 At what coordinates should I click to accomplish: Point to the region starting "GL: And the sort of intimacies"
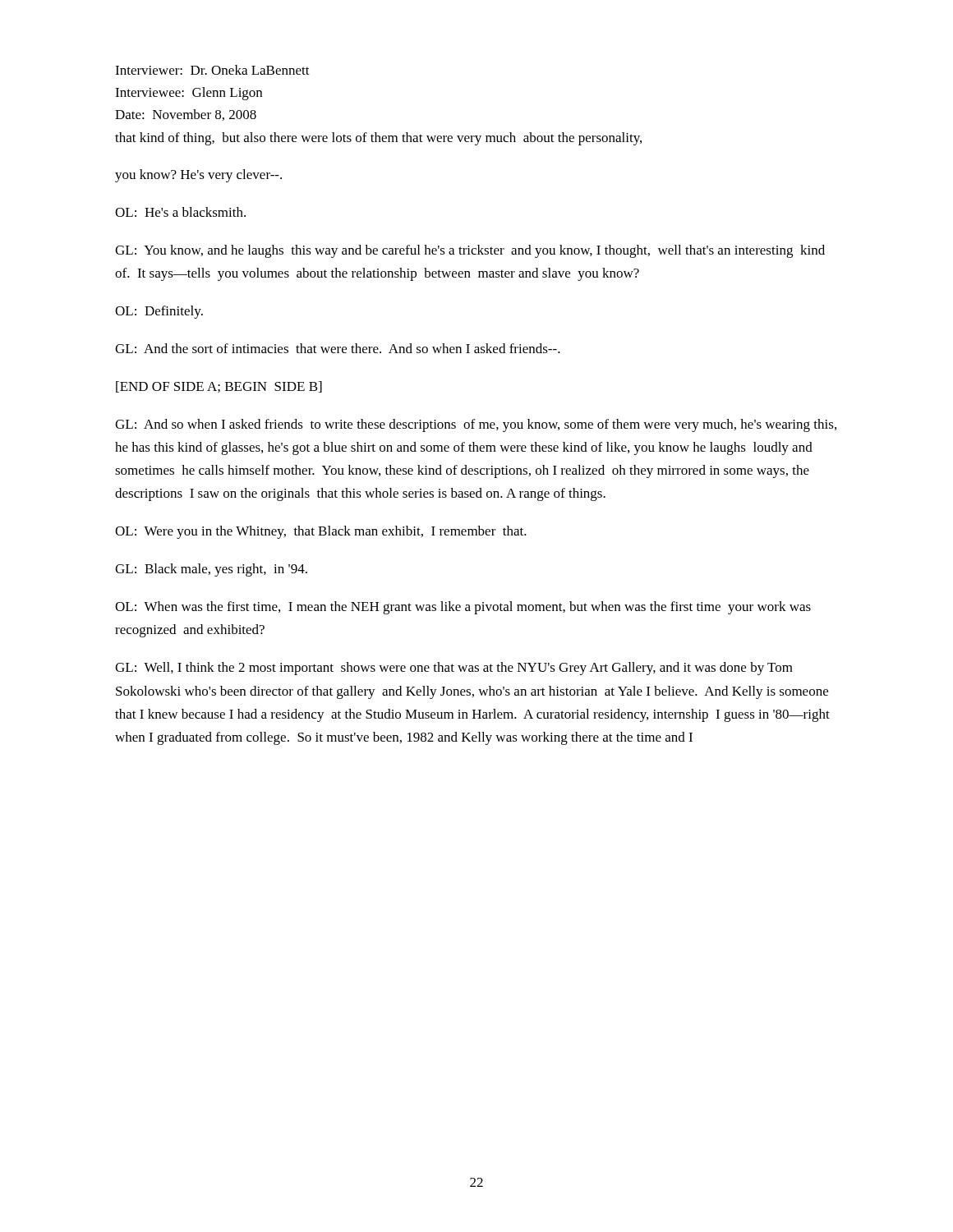pyautogui.click(x=476, y=349)
